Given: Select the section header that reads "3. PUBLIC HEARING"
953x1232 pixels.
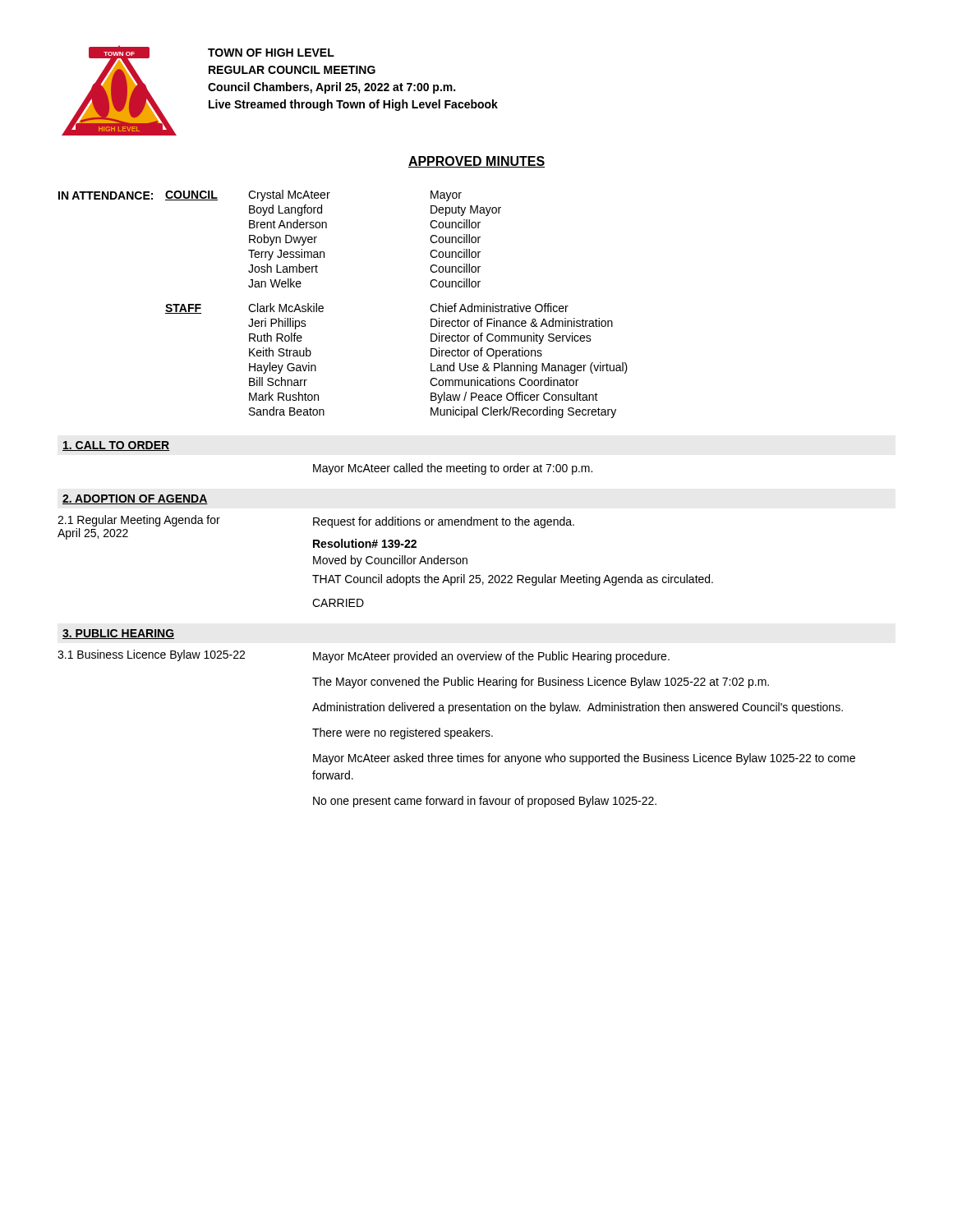Looking at the screenshot, I should point(118,633).
